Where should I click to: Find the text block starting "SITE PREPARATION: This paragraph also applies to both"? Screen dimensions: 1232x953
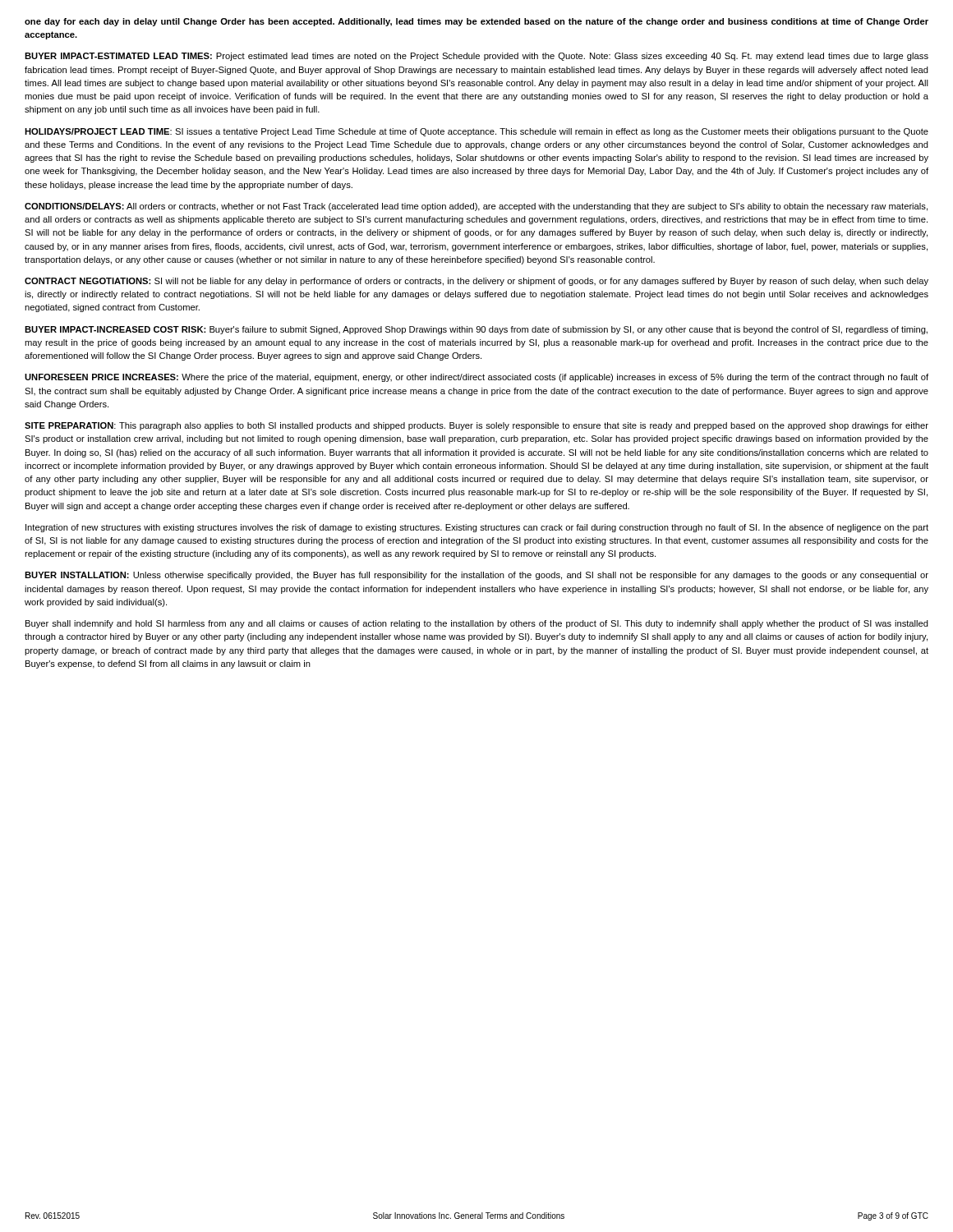(x=476, y=466)
